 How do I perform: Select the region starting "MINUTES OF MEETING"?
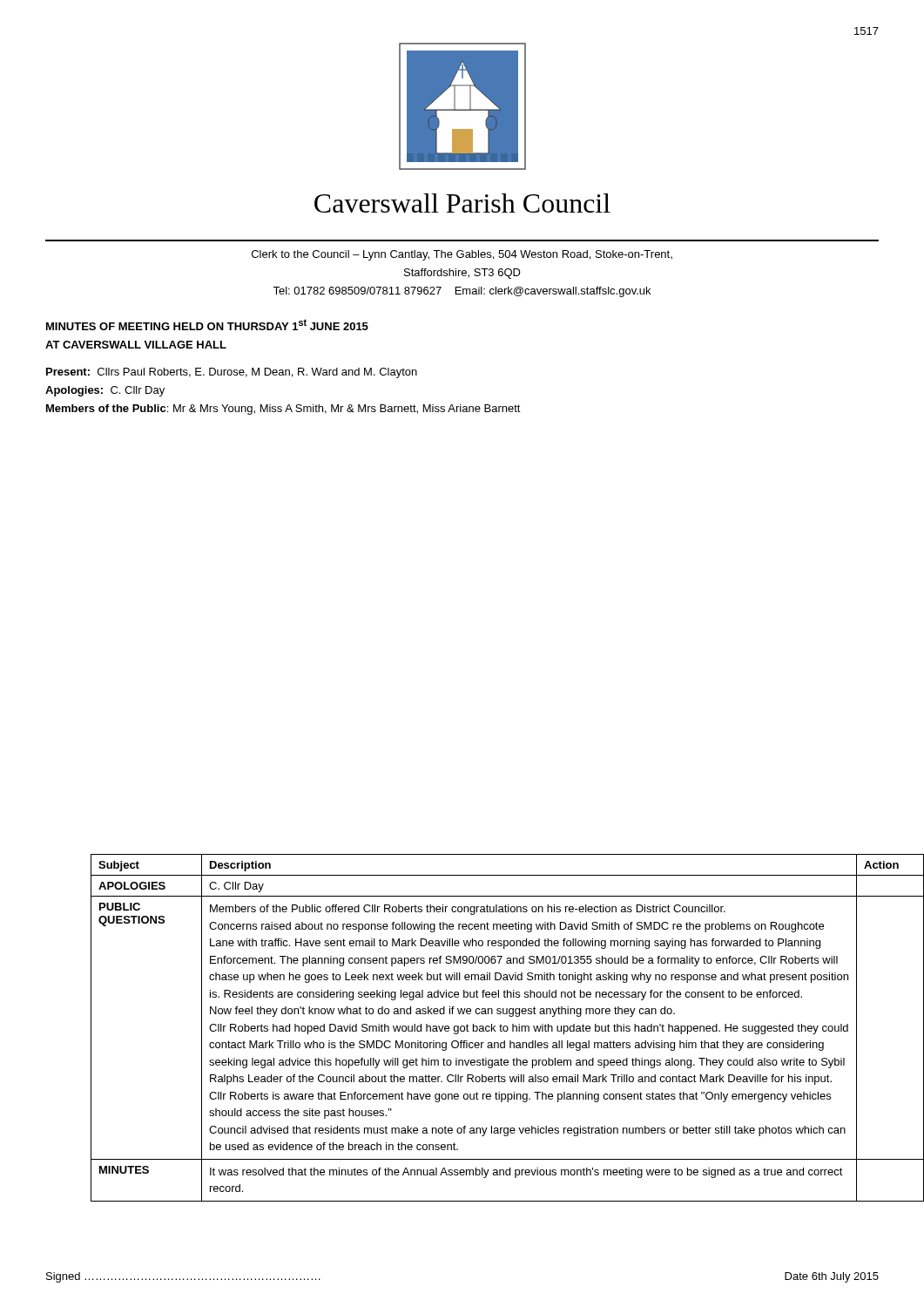coord(207,334)
